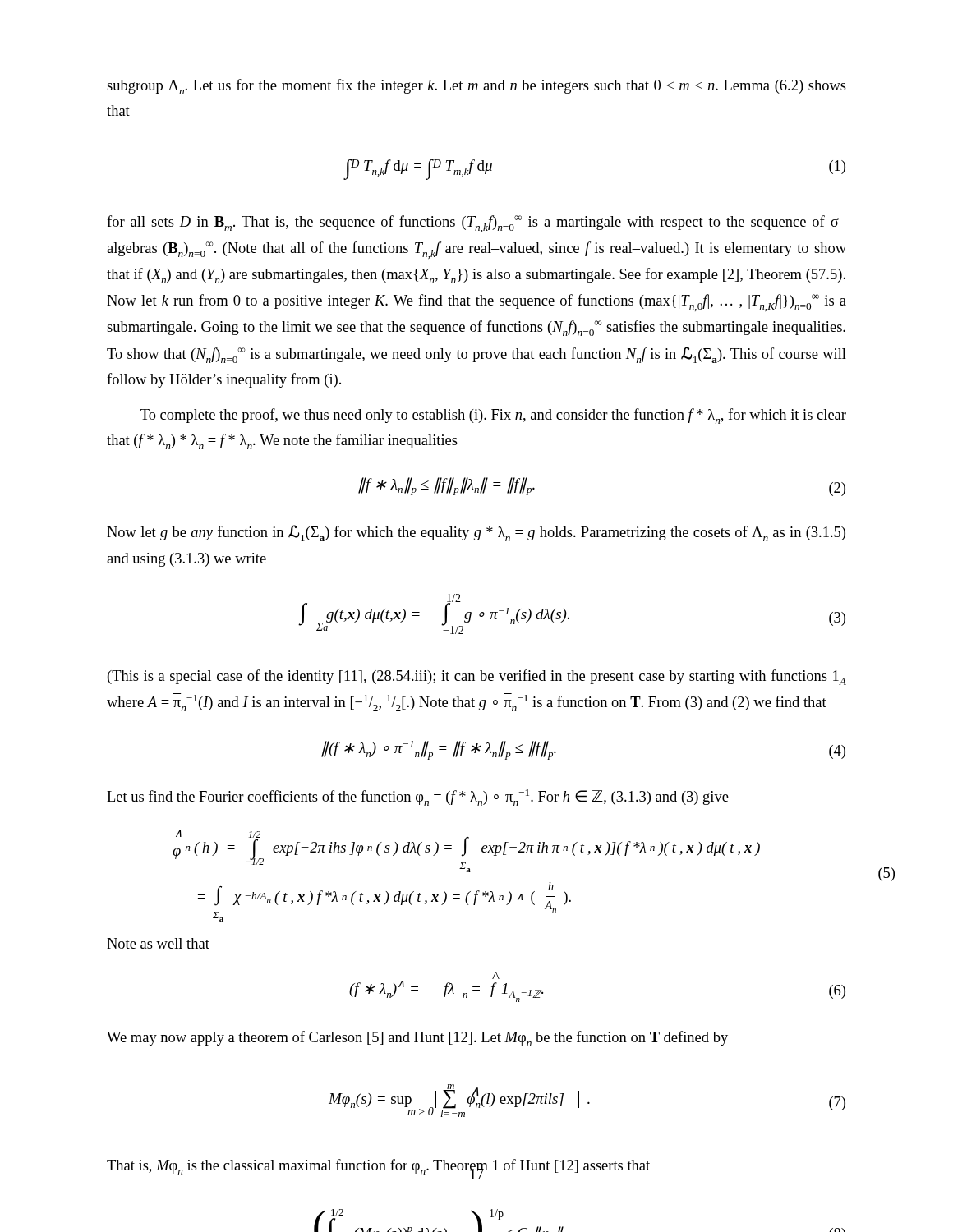Screen dimensions: 1232x953
Task: Click on the element starting "Mφn(s) = sup"
Action: click(x=587, y=1103)
